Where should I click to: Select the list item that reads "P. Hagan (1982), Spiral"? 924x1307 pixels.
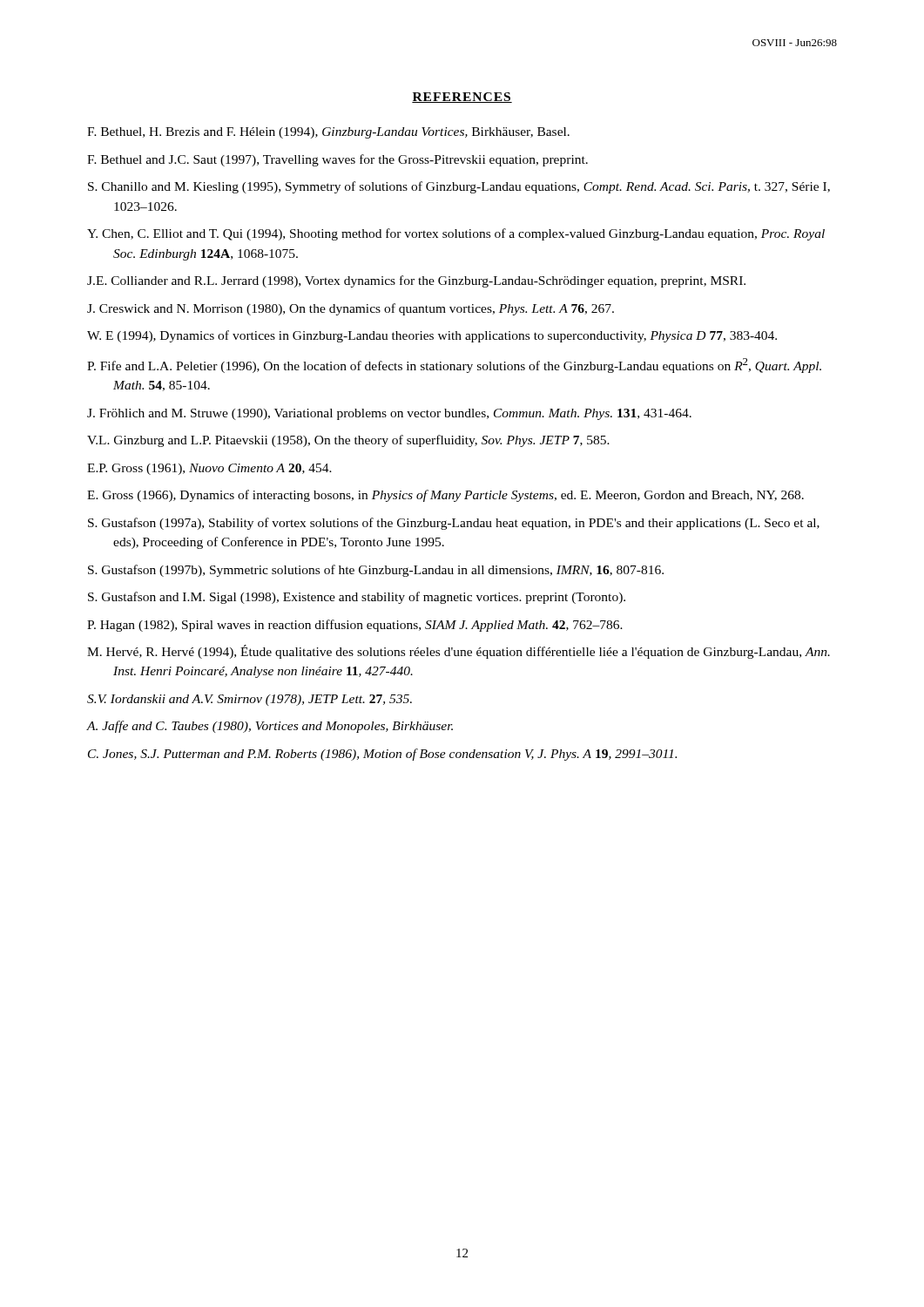click(x=355, y=624)
